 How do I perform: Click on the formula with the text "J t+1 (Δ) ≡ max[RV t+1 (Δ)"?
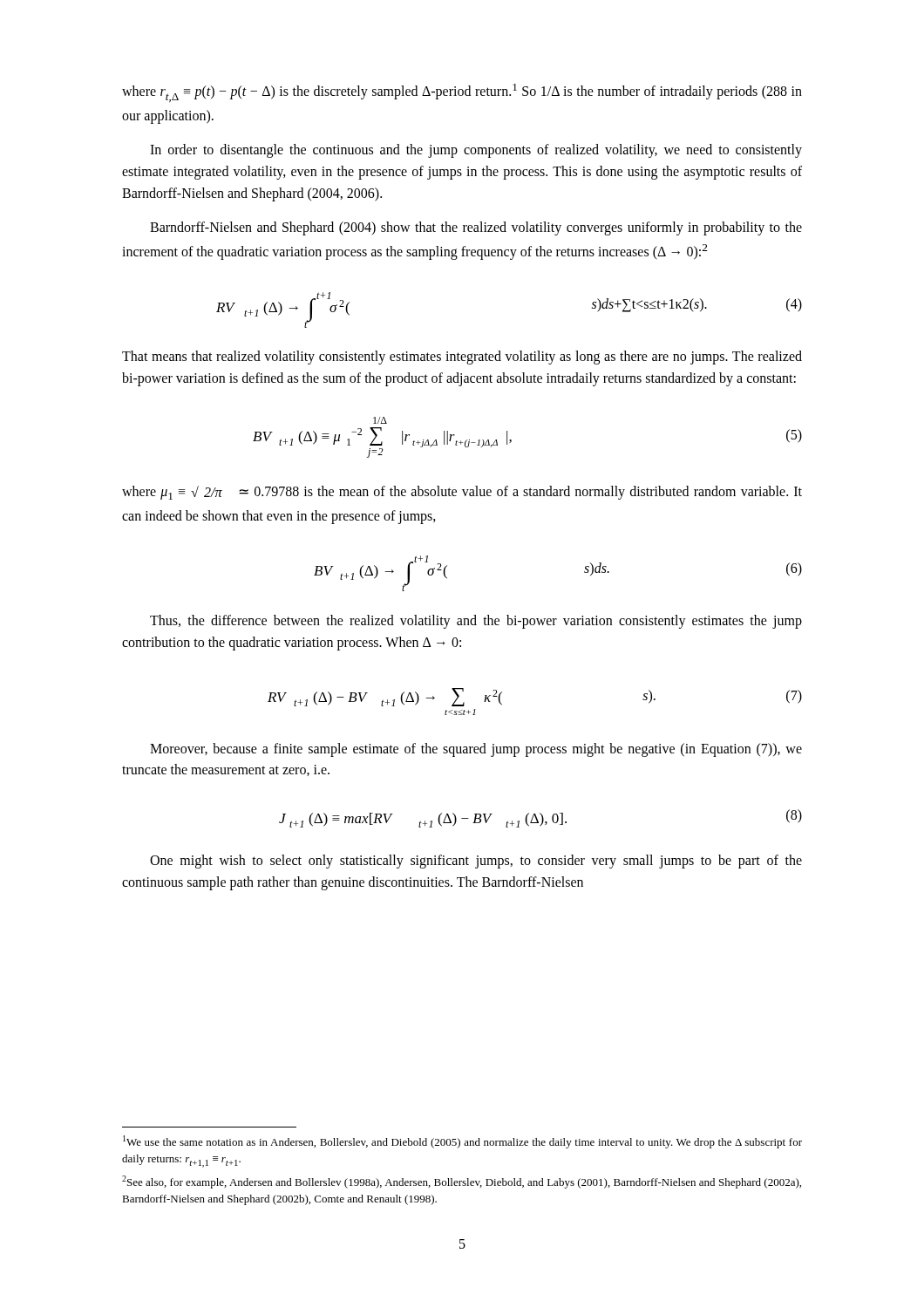[540, 816]
